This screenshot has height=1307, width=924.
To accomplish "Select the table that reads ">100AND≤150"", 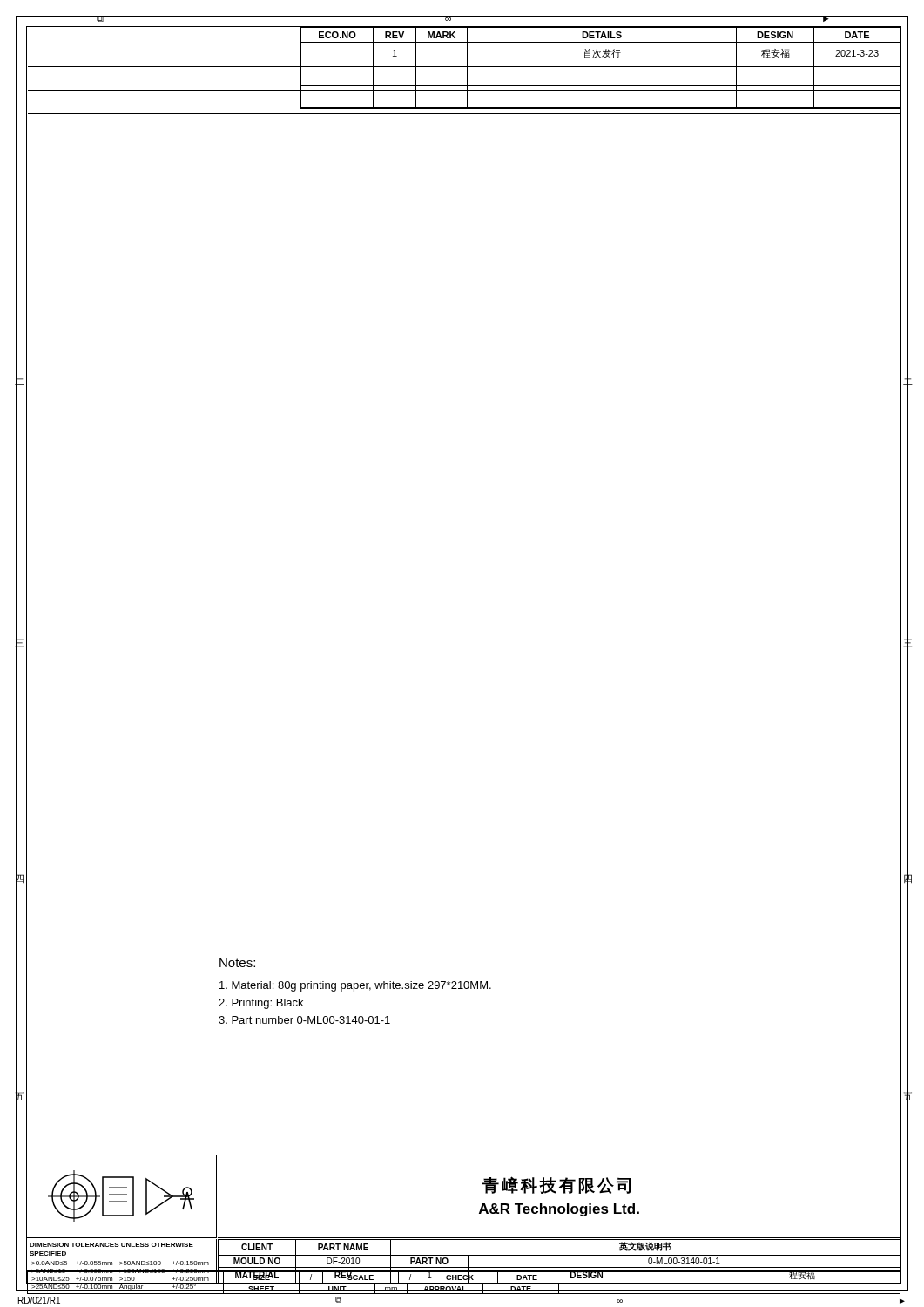I will (122, 1261).
